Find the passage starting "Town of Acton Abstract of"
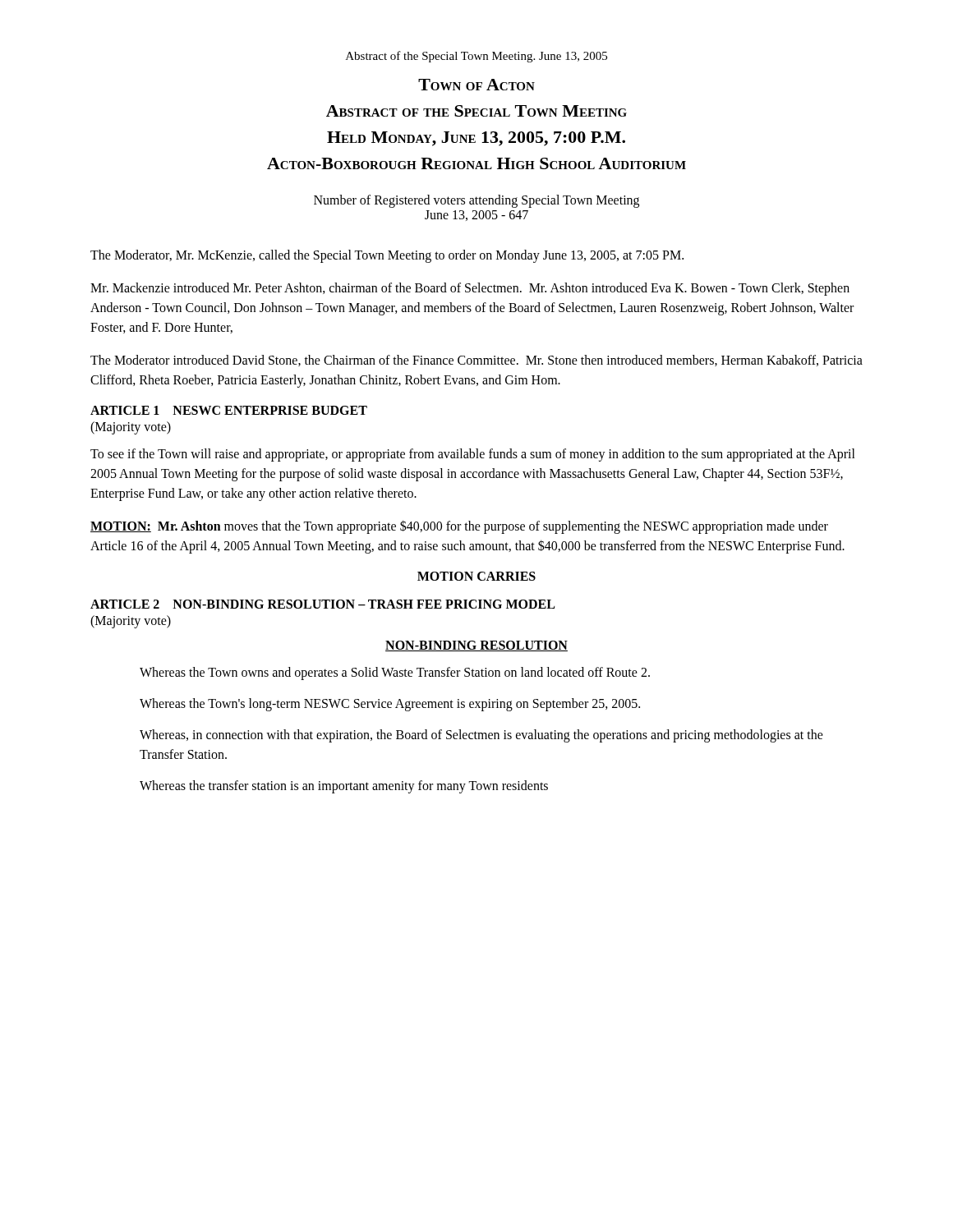 [476, 123]
